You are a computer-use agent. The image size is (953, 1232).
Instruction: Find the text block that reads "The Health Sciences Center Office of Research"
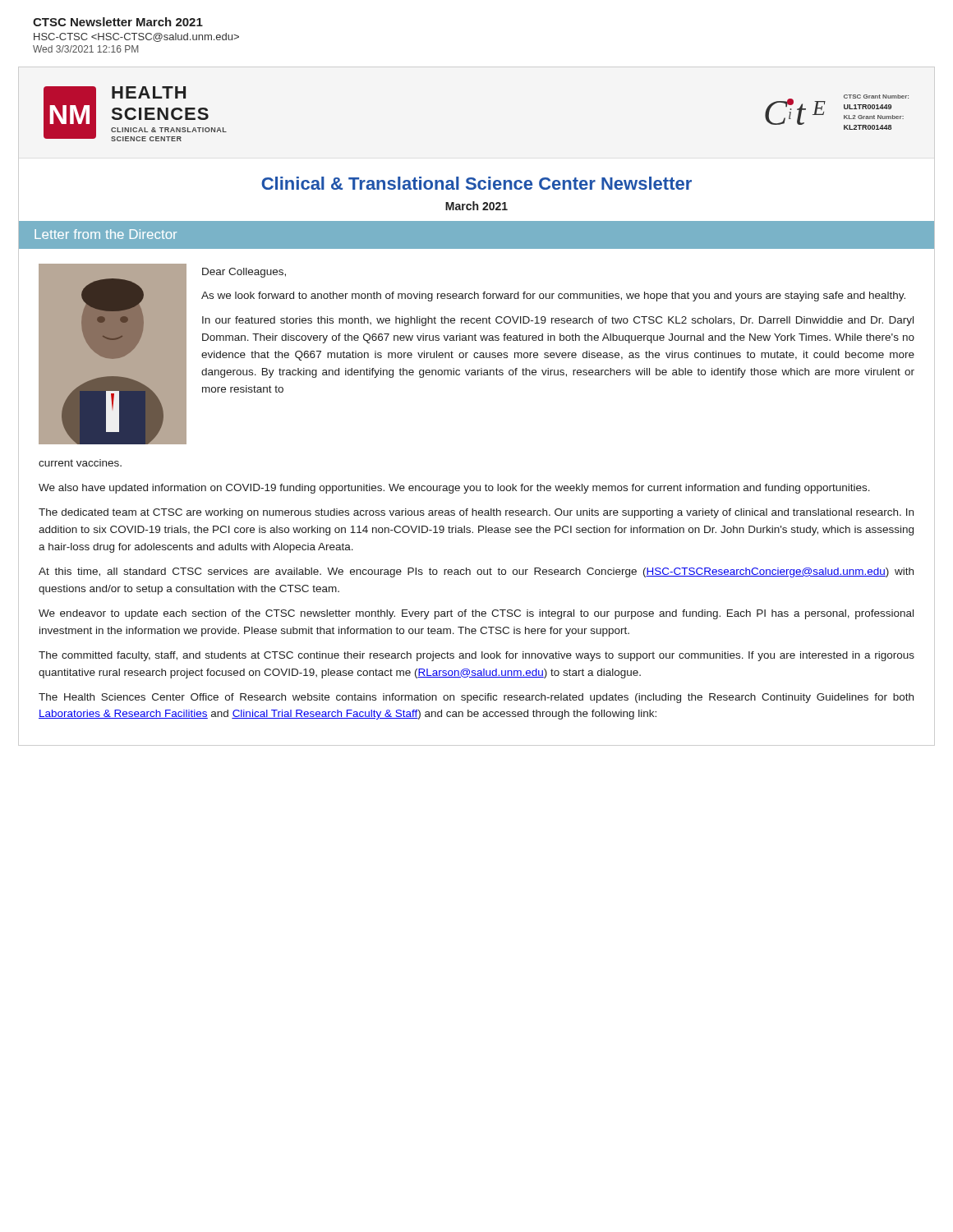tap(476, 705)
